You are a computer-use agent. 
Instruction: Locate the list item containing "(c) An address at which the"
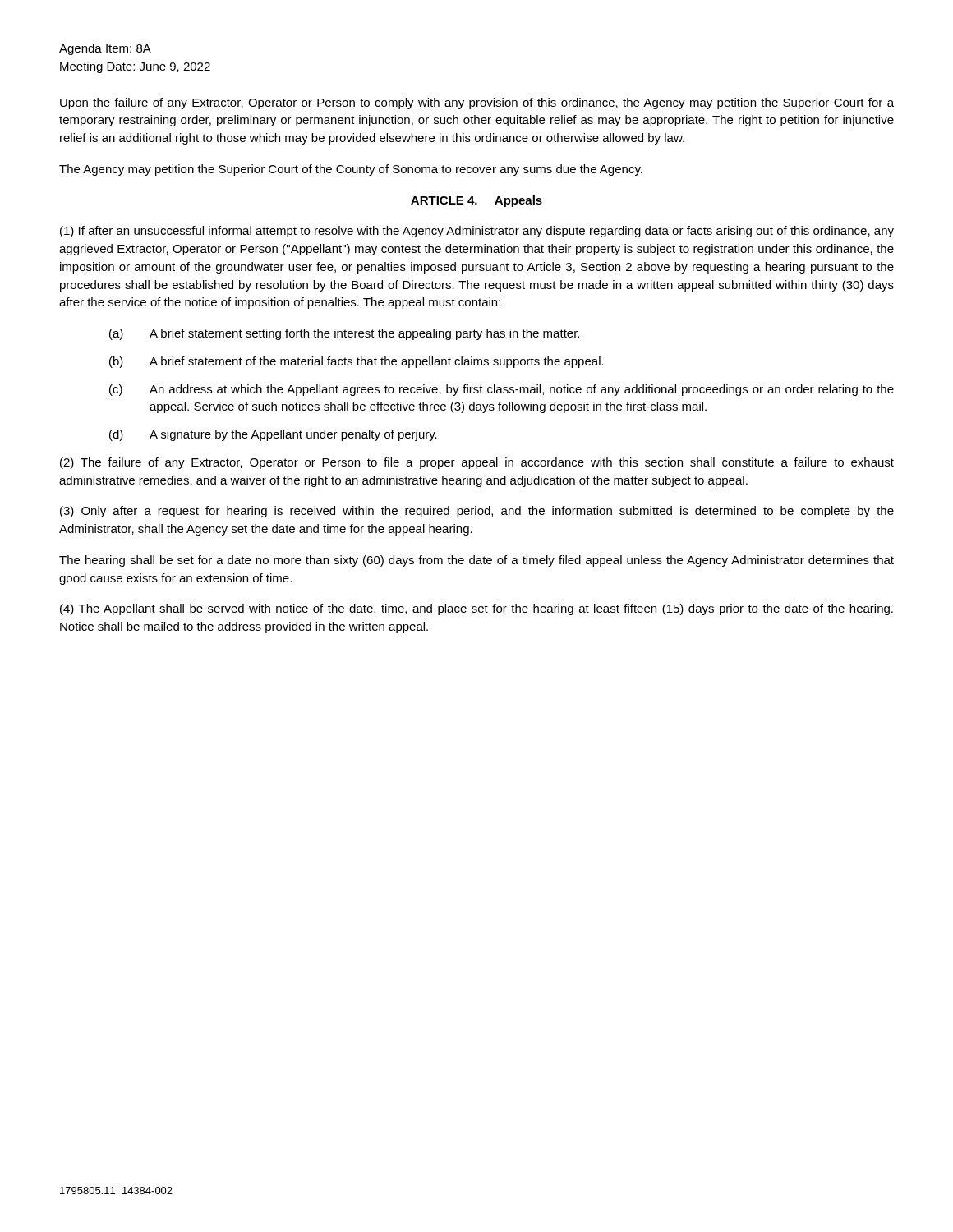501,398
